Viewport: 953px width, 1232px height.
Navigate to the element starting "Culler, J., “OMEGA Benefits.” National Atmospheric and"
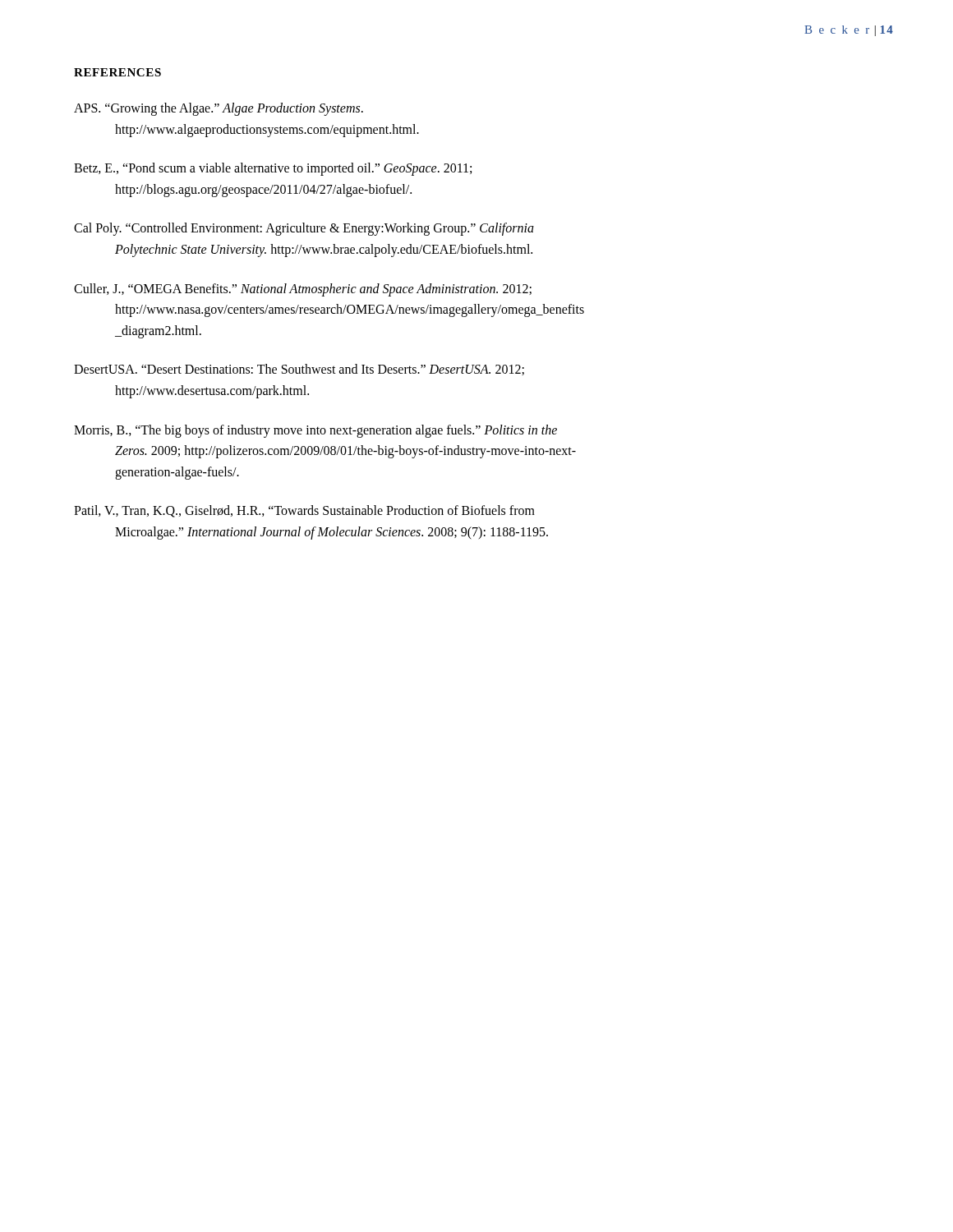click(476, 310)
